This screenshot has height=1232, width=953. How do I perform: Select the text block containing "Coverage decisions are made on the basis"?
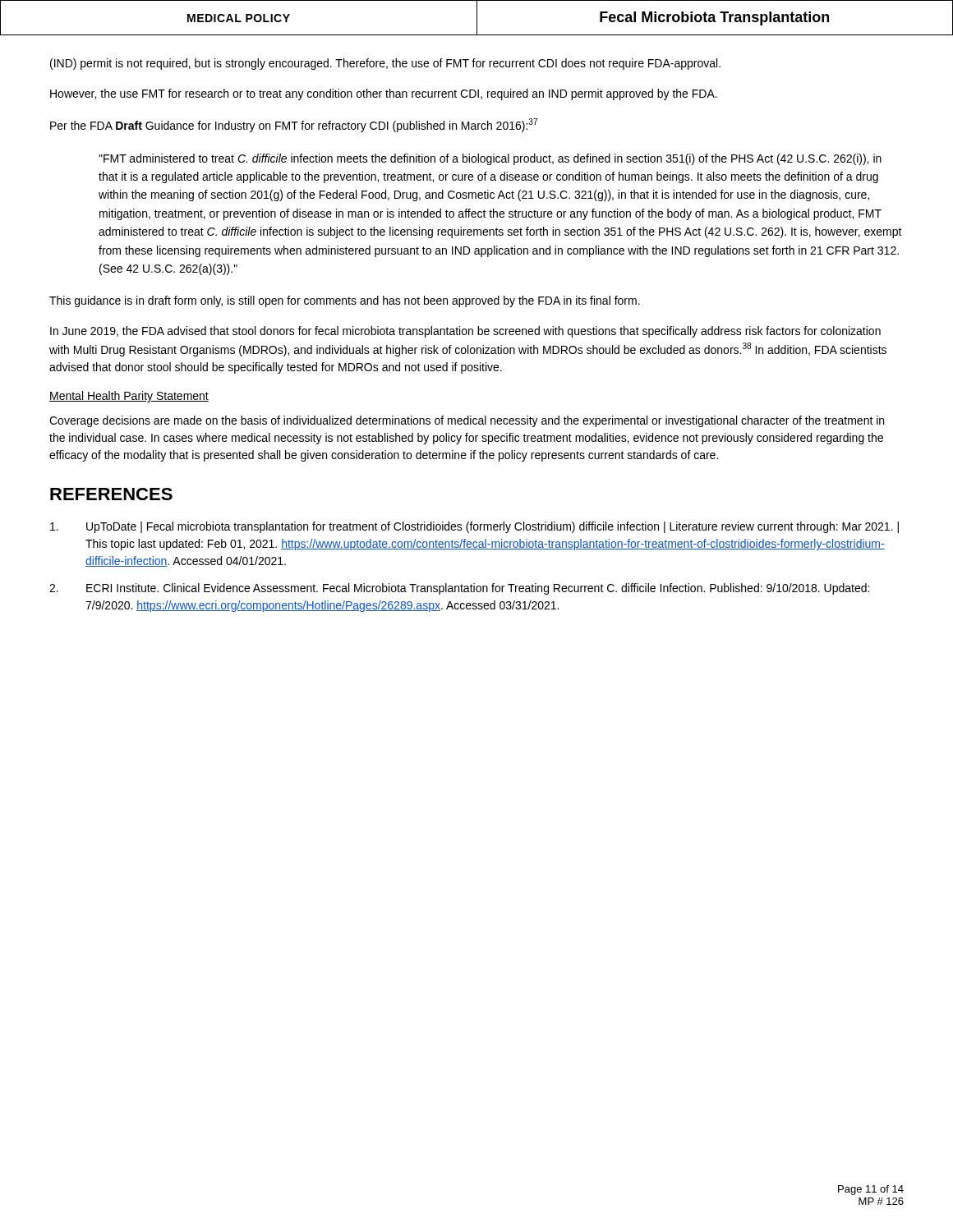click(467, 438)
